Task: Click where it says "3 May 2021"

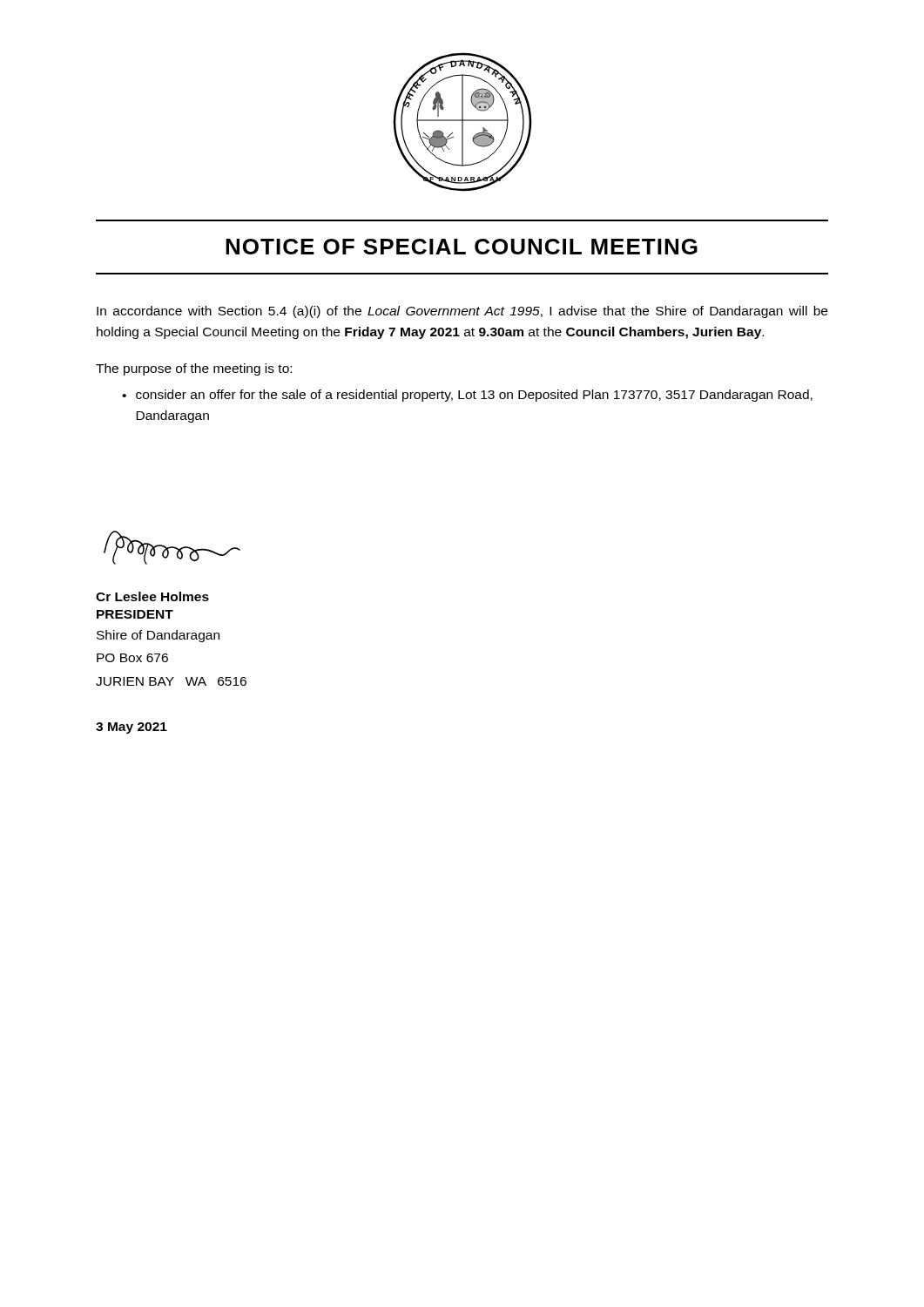Action: pyautogui.click(x=131, y=726)
